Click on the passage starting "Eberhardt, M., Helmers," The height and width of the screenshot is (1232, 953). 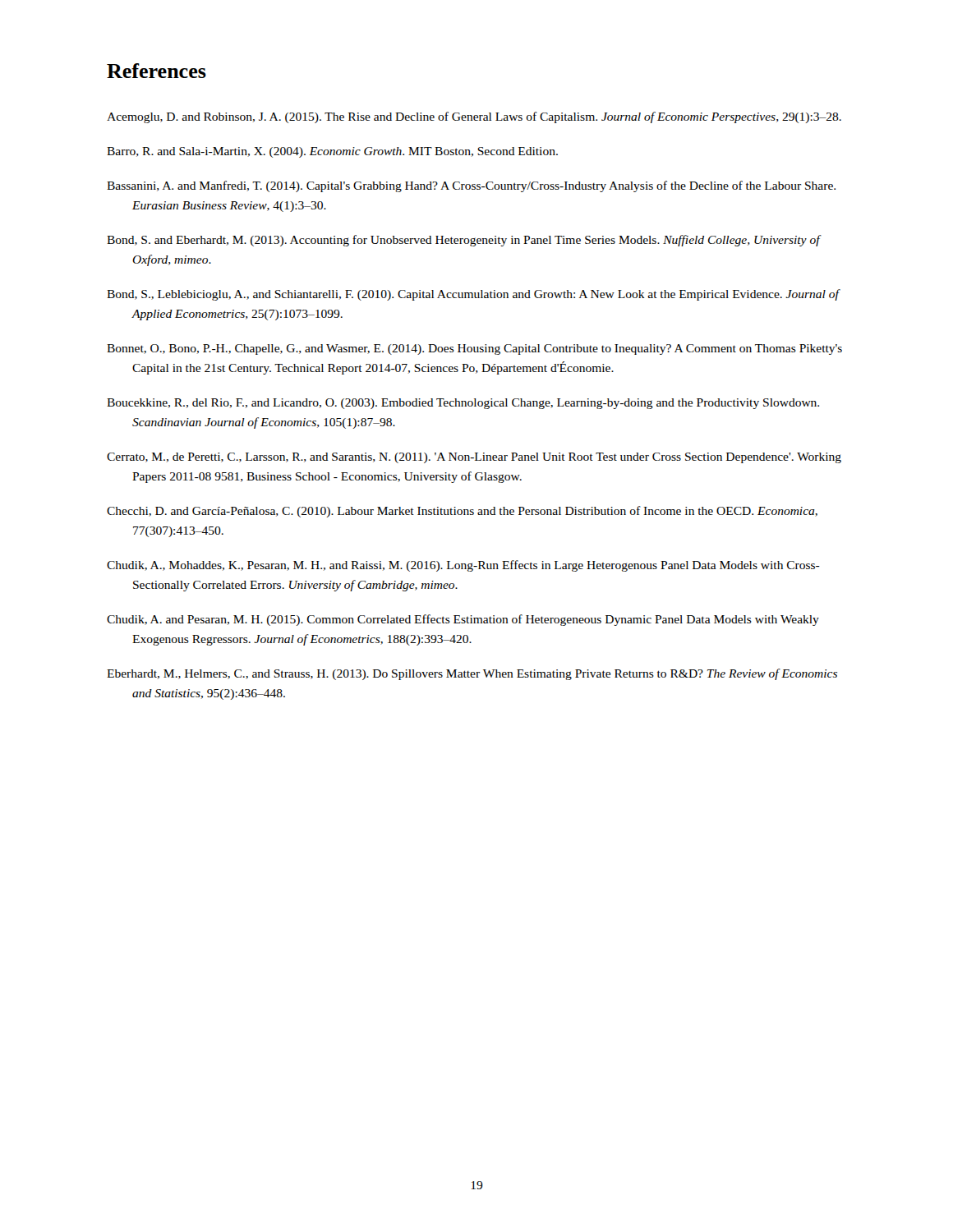point(476,684)
